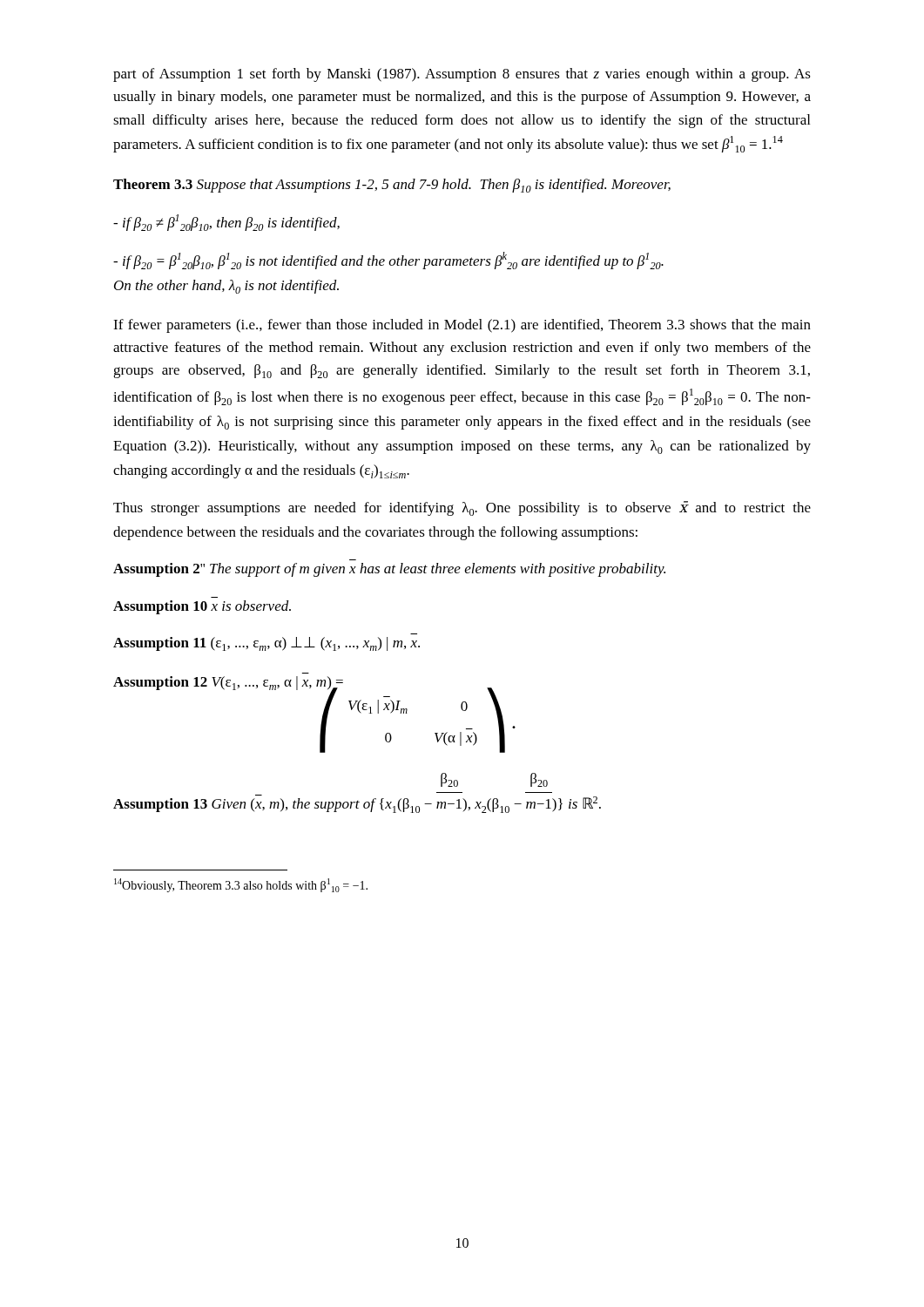Viewport: 924px width, 1307px height.
Task: Click on the list item that says "if β20 ≠ β120β10, then β20 is"
Action: coord(226,223)
